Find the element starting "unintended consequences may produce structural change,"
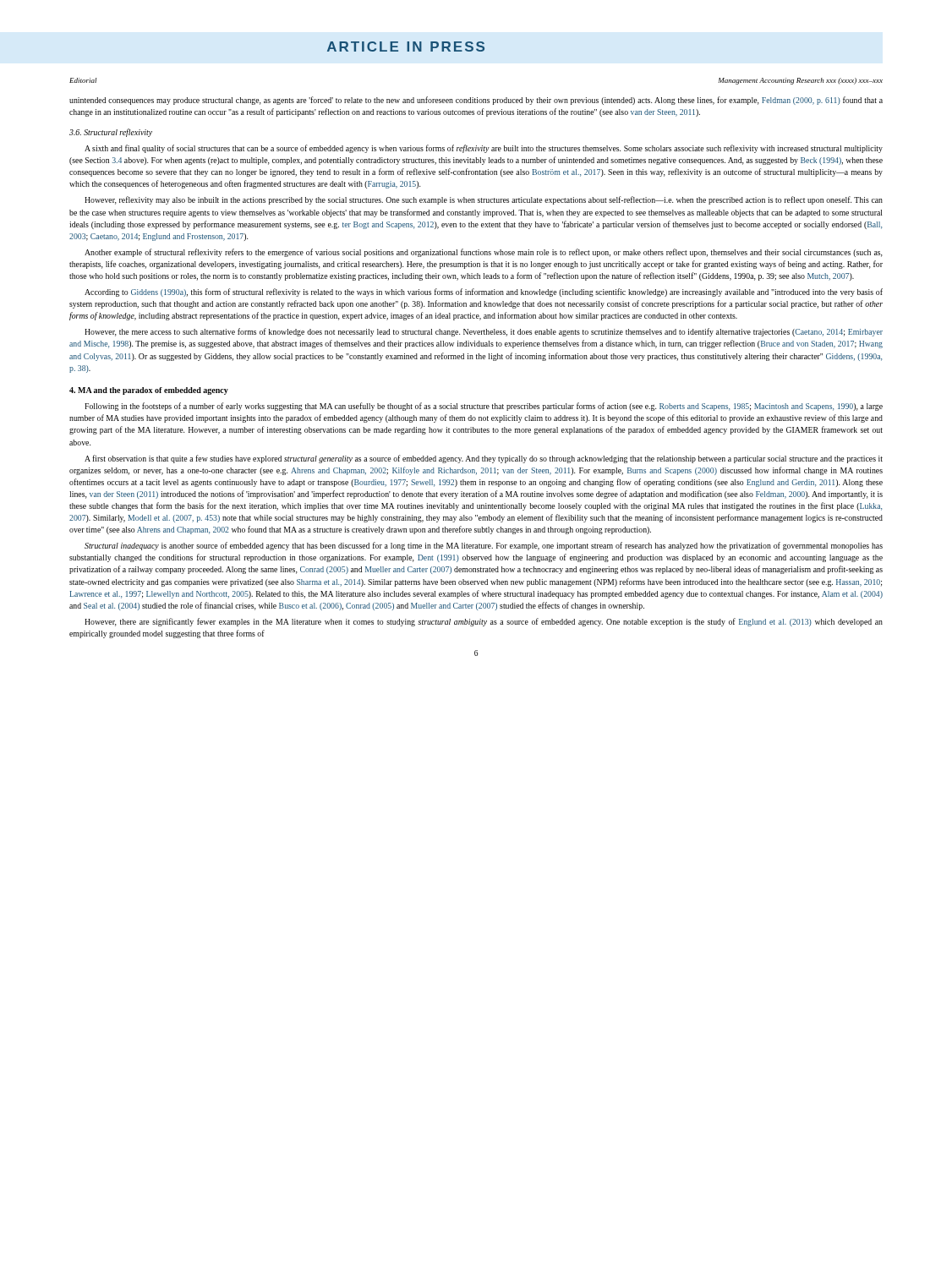Image resolution: width=952 pixels, height=1268 pixels. point(476,106)
